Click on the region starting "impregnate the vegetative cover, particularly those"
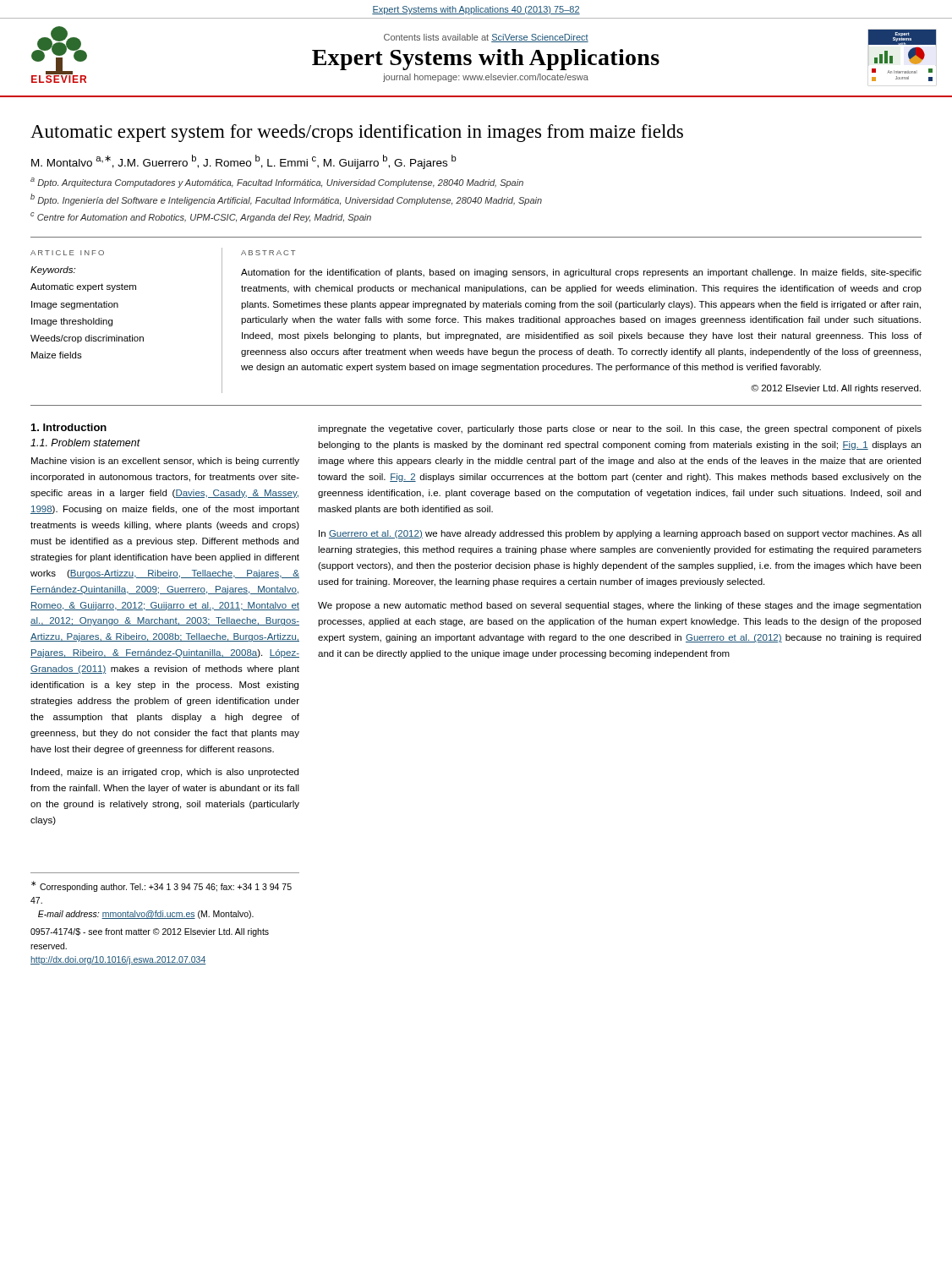This screenshot has height=1268, width=952. 620,469
